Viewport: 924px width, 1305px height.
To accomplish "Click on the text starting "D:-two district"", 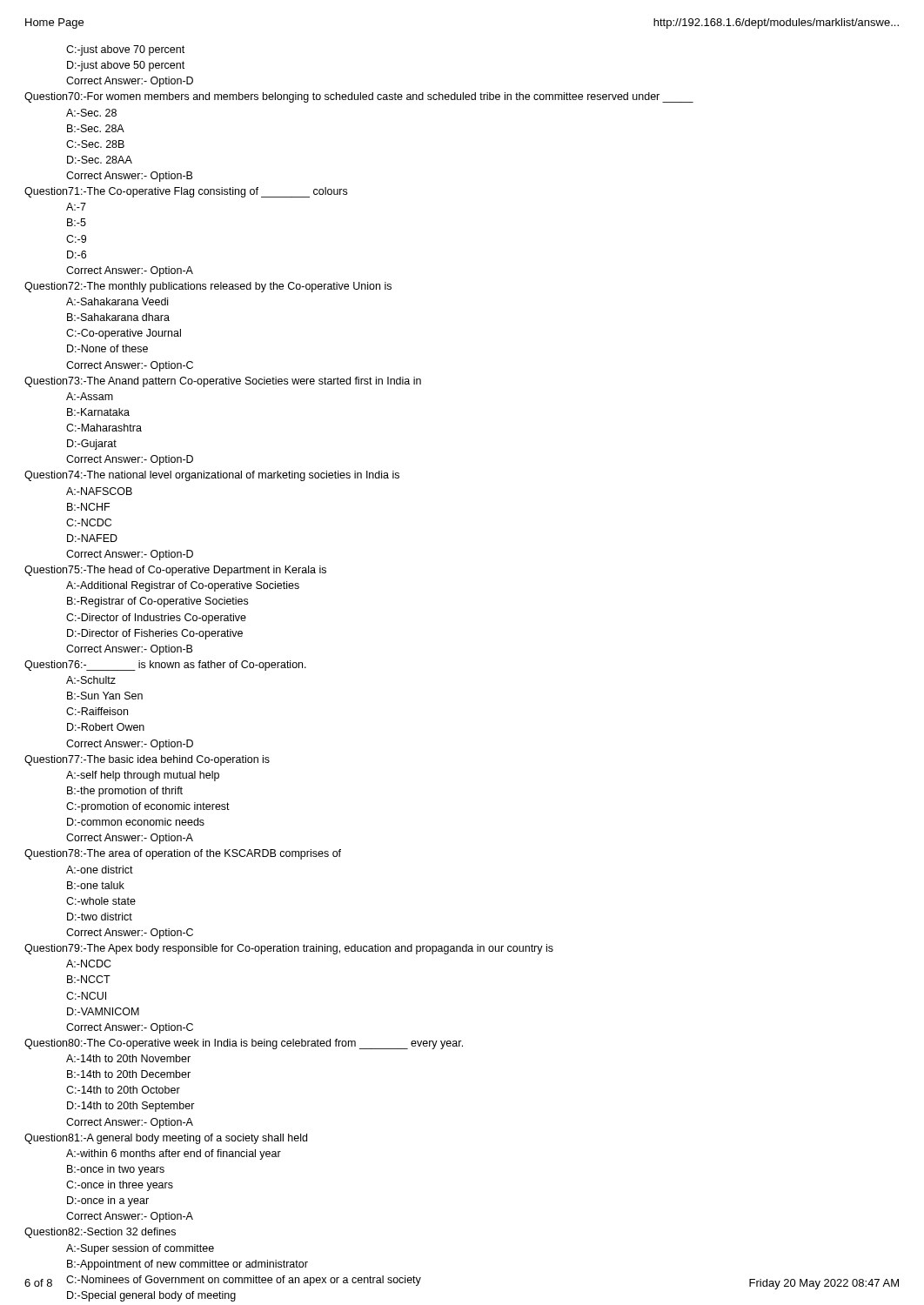I will [x=99, y=917].
